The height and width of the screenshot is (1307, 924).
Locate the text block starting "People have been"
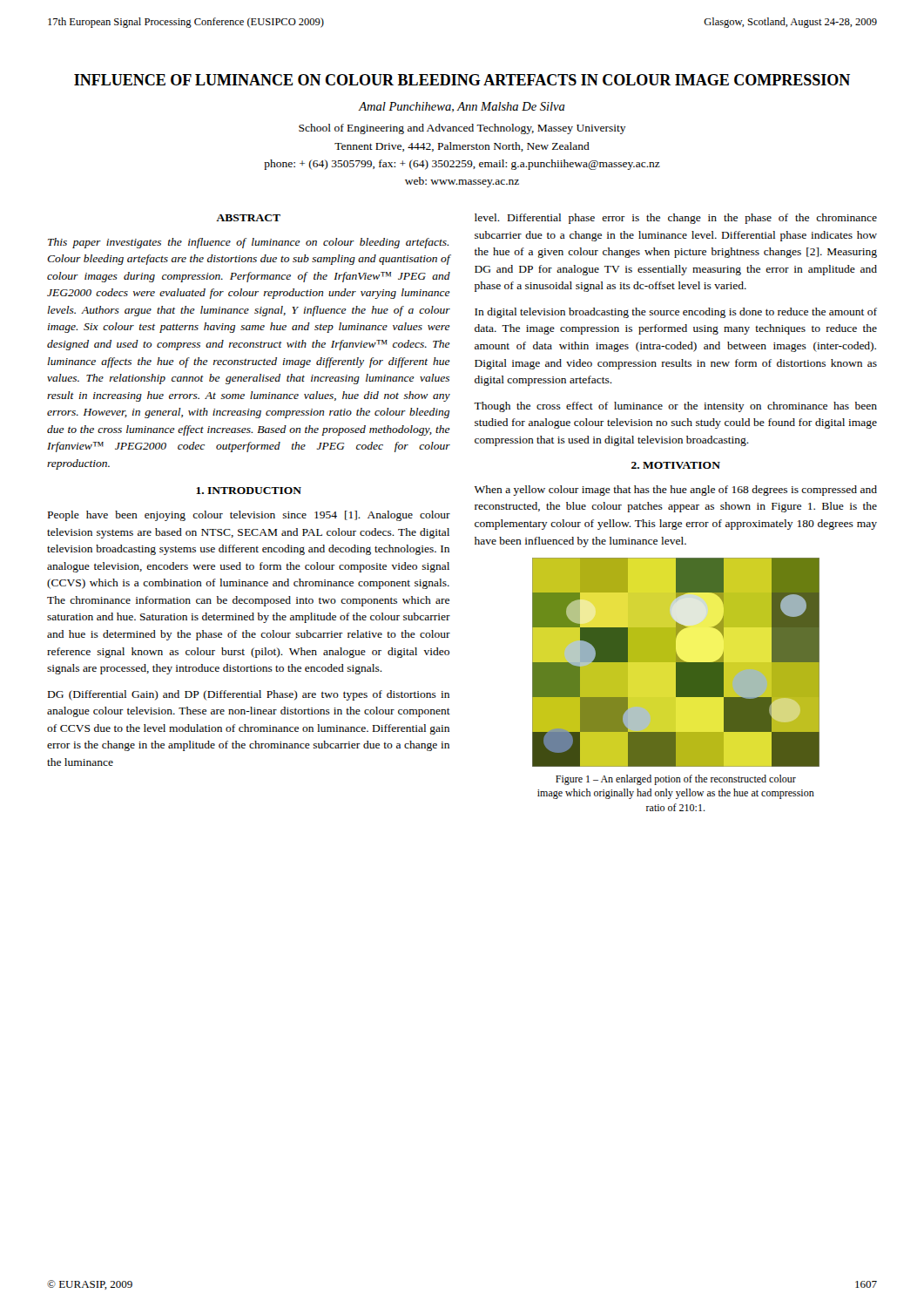[248, 591]
